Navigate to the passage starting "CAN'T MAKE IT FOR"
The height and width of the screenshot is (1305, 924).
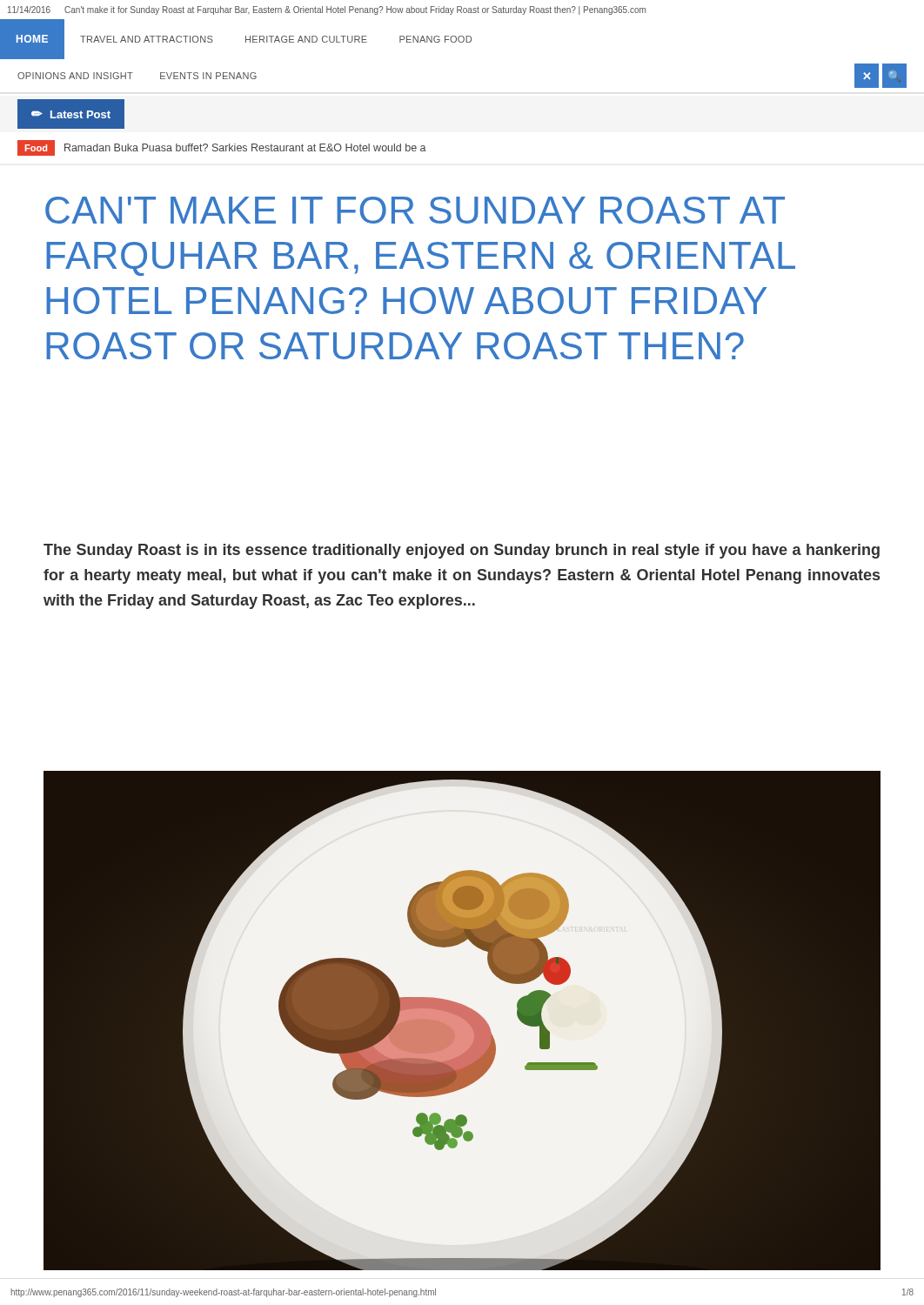462,278
